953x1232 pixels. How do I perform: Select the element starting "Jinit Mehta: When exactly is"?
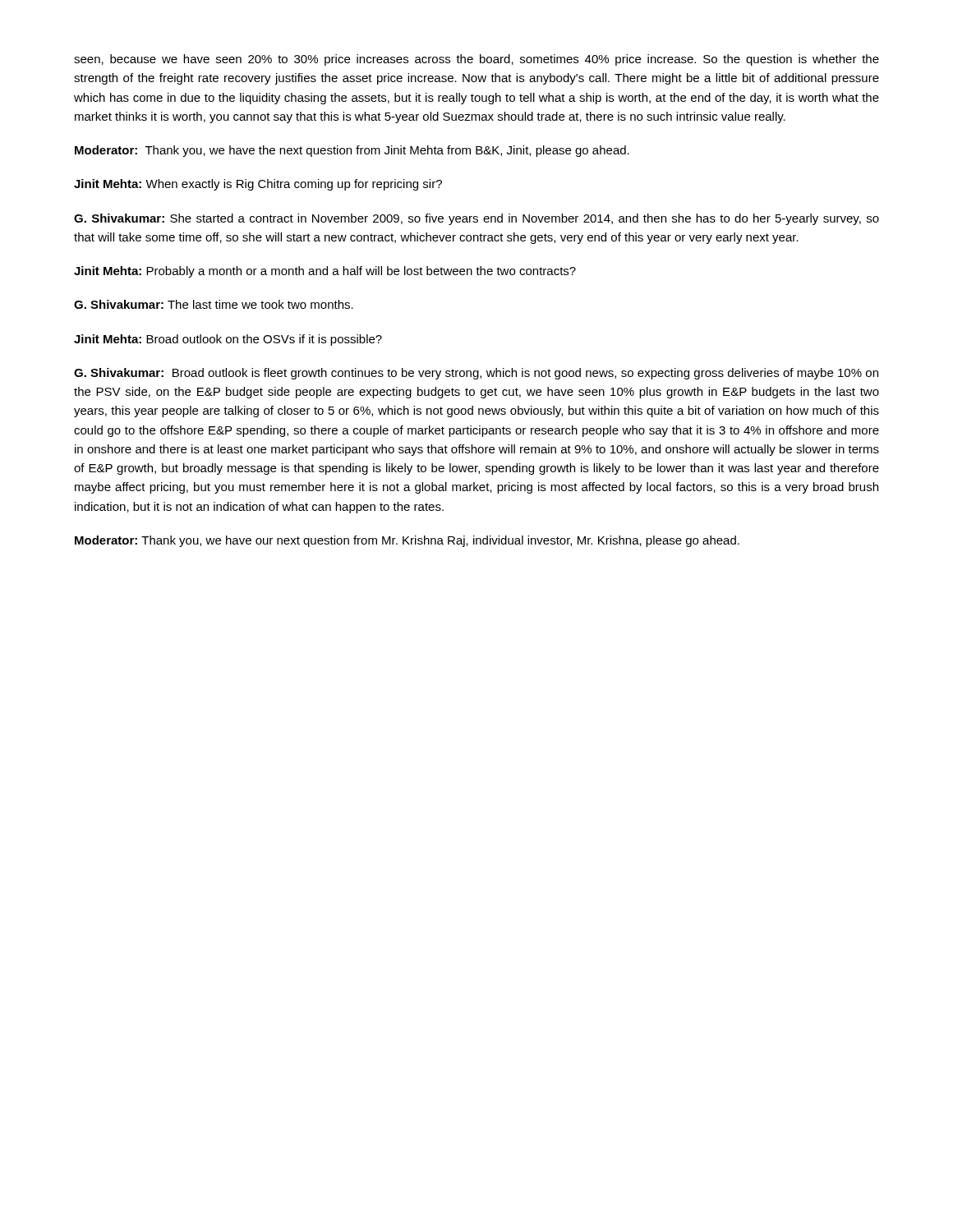click(x=258, y=184)
